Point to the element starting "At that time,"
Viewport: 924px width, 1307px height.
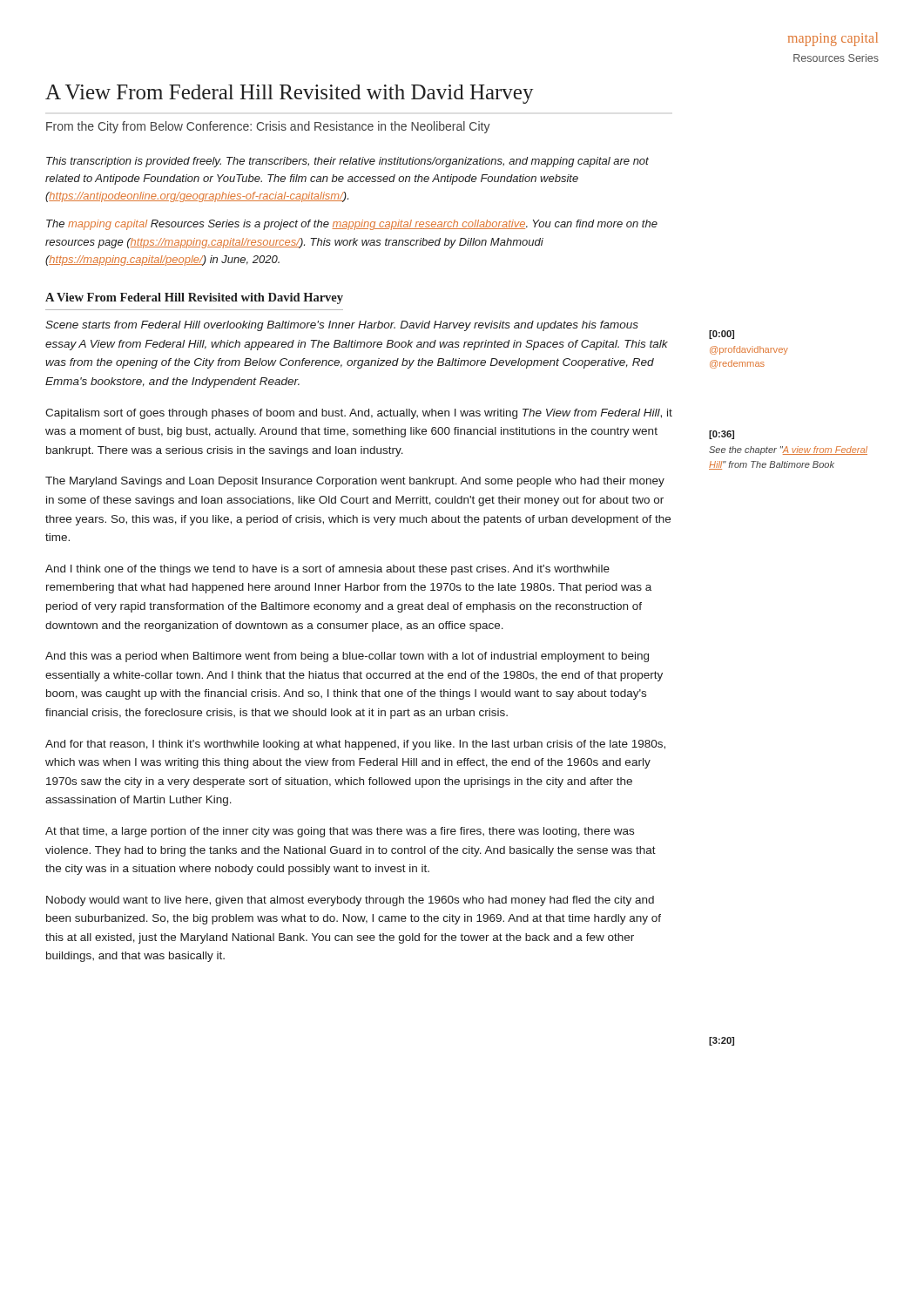pyautogui.click(x=350, y=850)
